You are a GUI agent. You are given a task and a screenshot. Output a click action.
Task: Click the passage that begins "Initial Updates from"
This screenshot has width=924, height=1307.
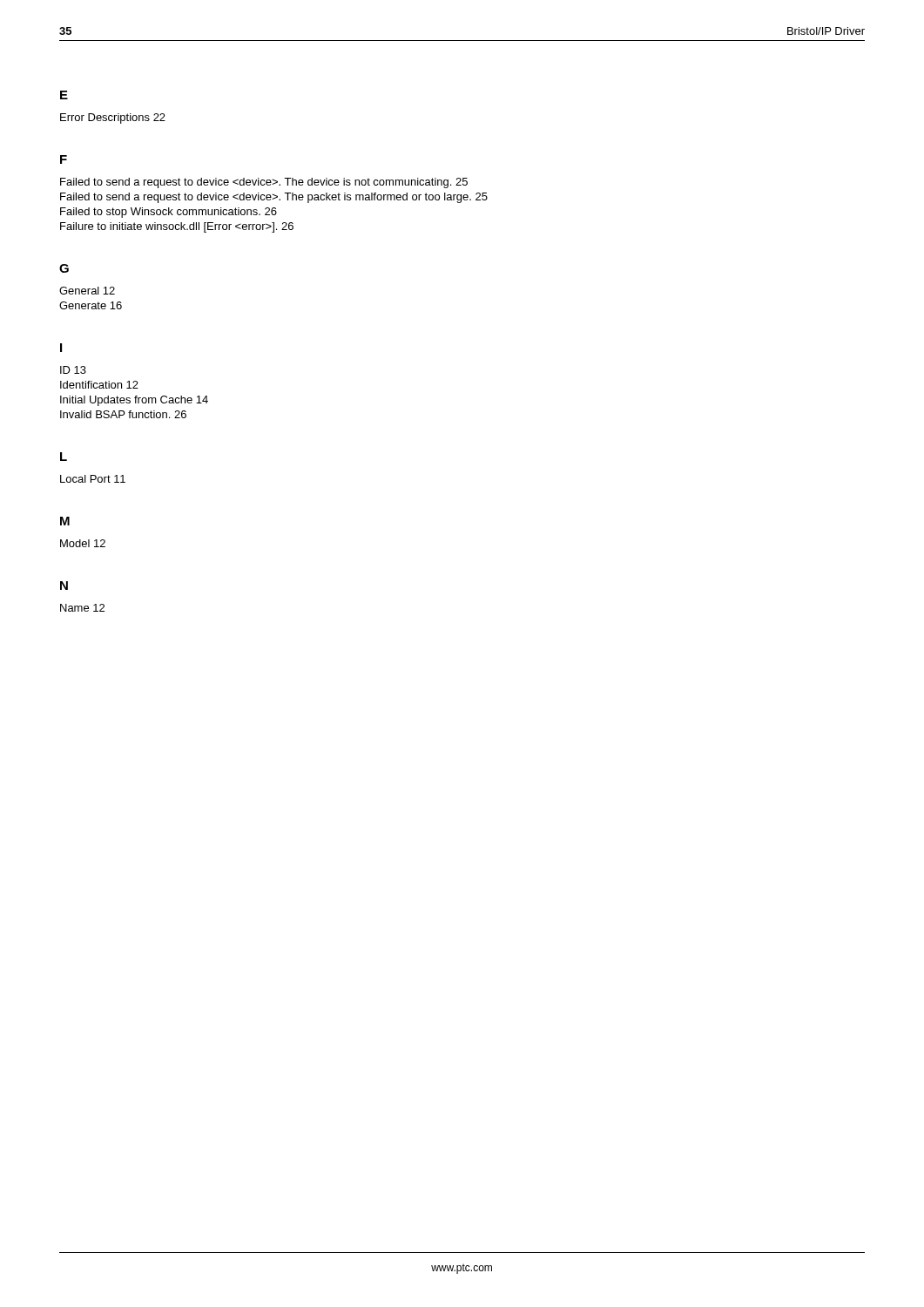(134, 400)
